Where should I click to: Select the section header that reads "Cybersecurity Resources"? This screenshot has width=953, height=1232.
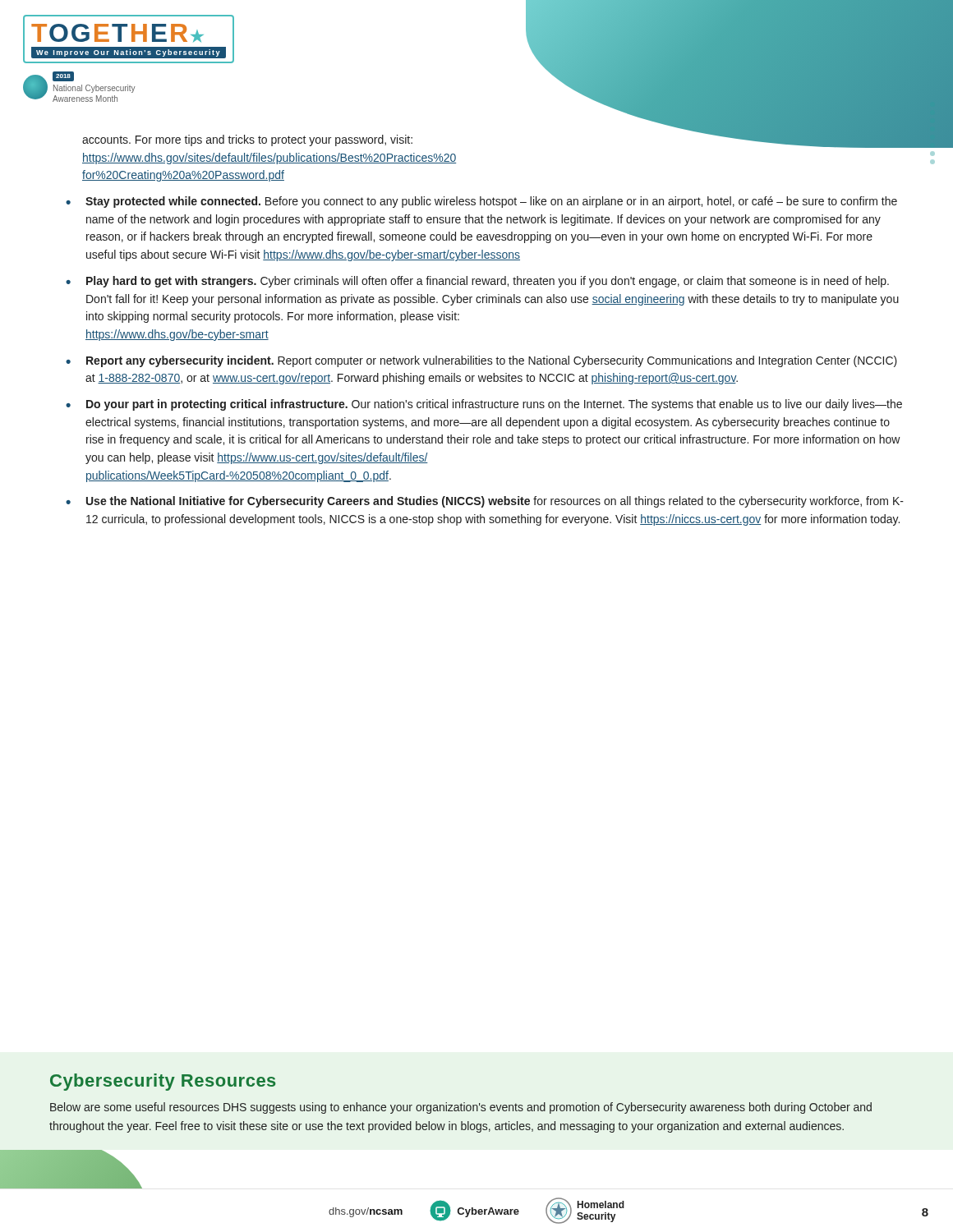click(x=163, y=1081)
